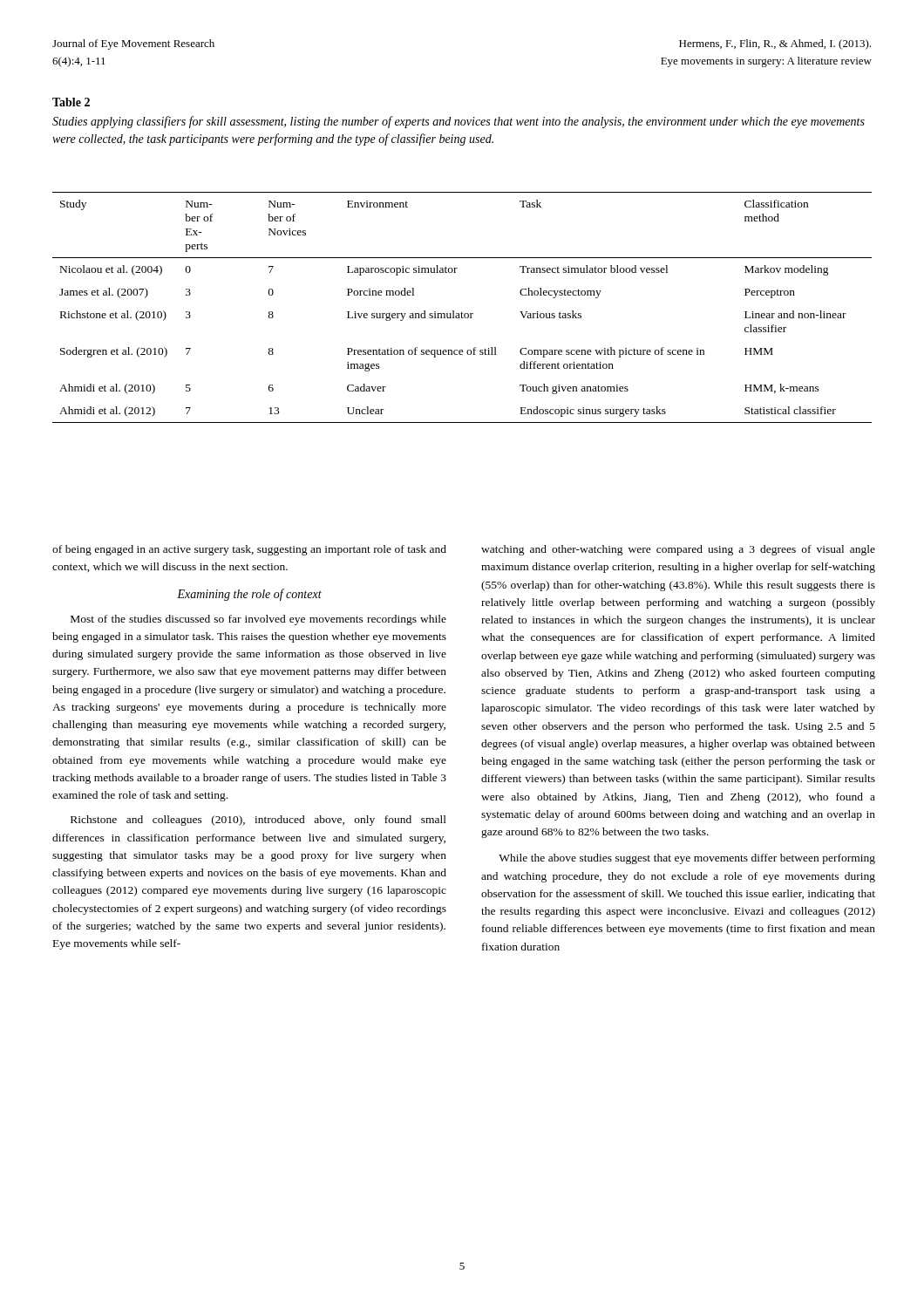Select the text block that says "of being engaged in an active surgery"
924x1308 pixels.
pyautogui.click(x=249, y=747)
